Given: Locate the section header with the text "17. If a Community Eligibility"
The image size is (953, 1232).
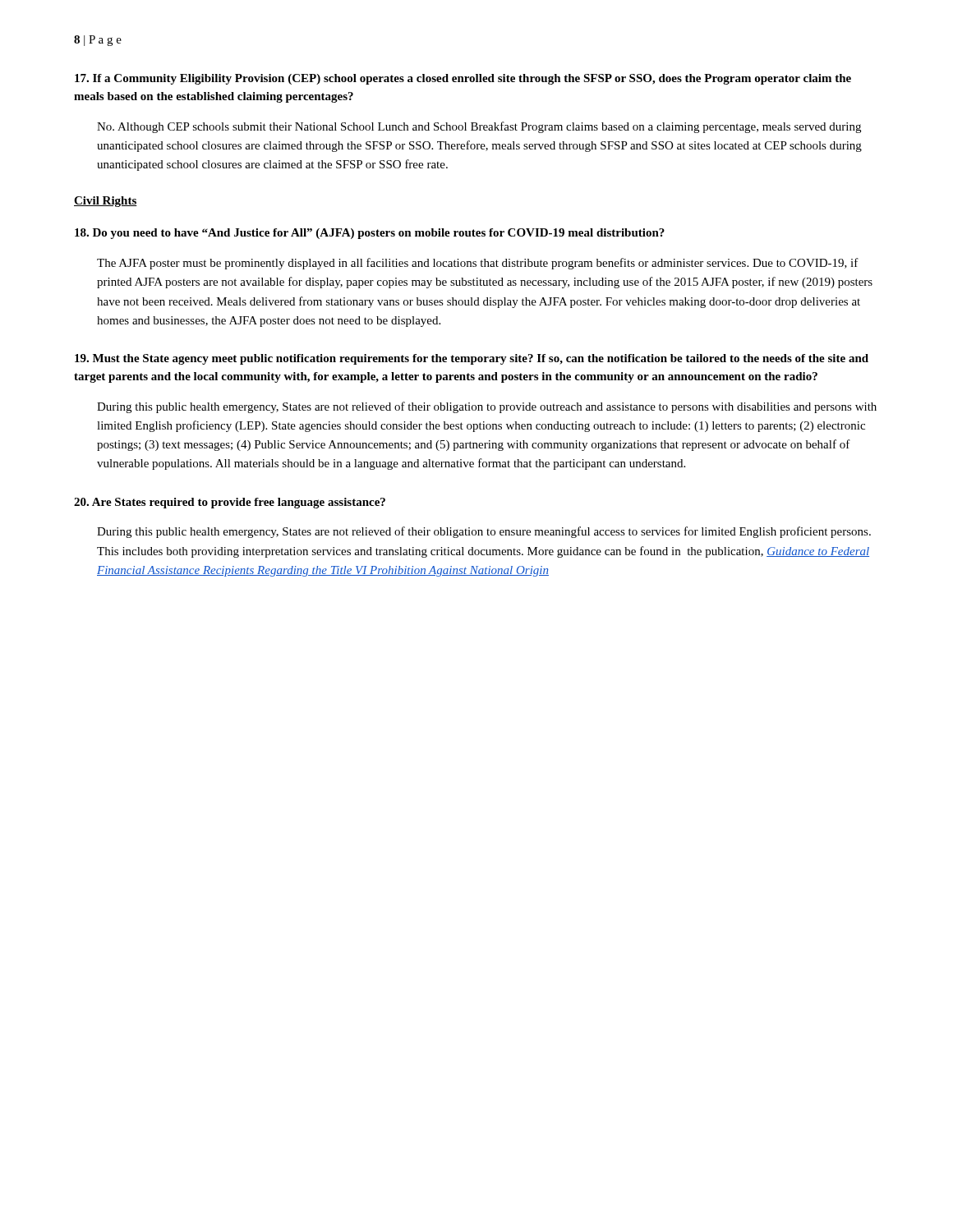Looking at the screenshot, I should coord(463,87).
